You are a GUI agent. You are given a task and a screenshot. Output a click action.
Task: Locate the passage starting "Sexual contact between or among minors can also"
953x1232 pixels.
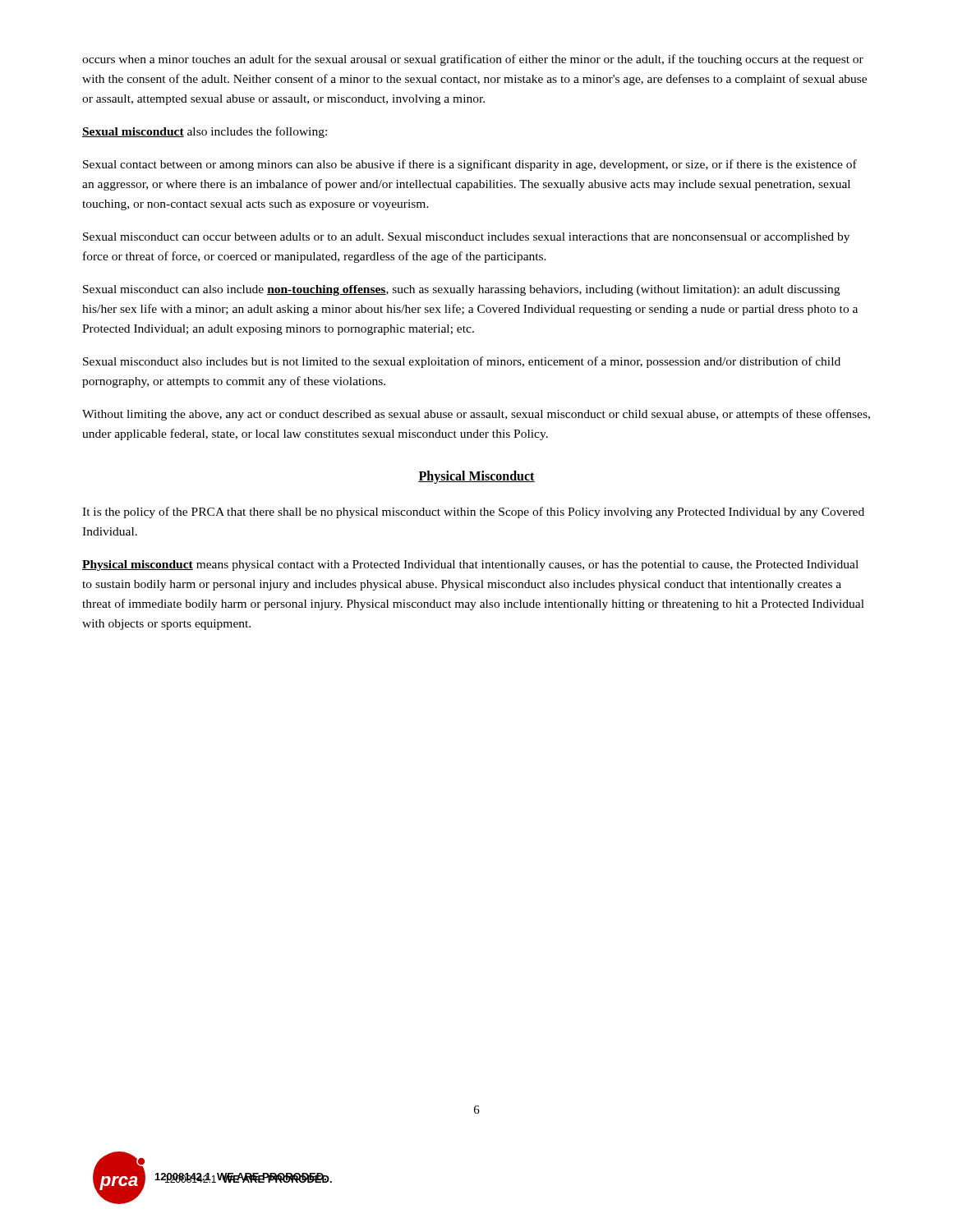click(476, 184)
